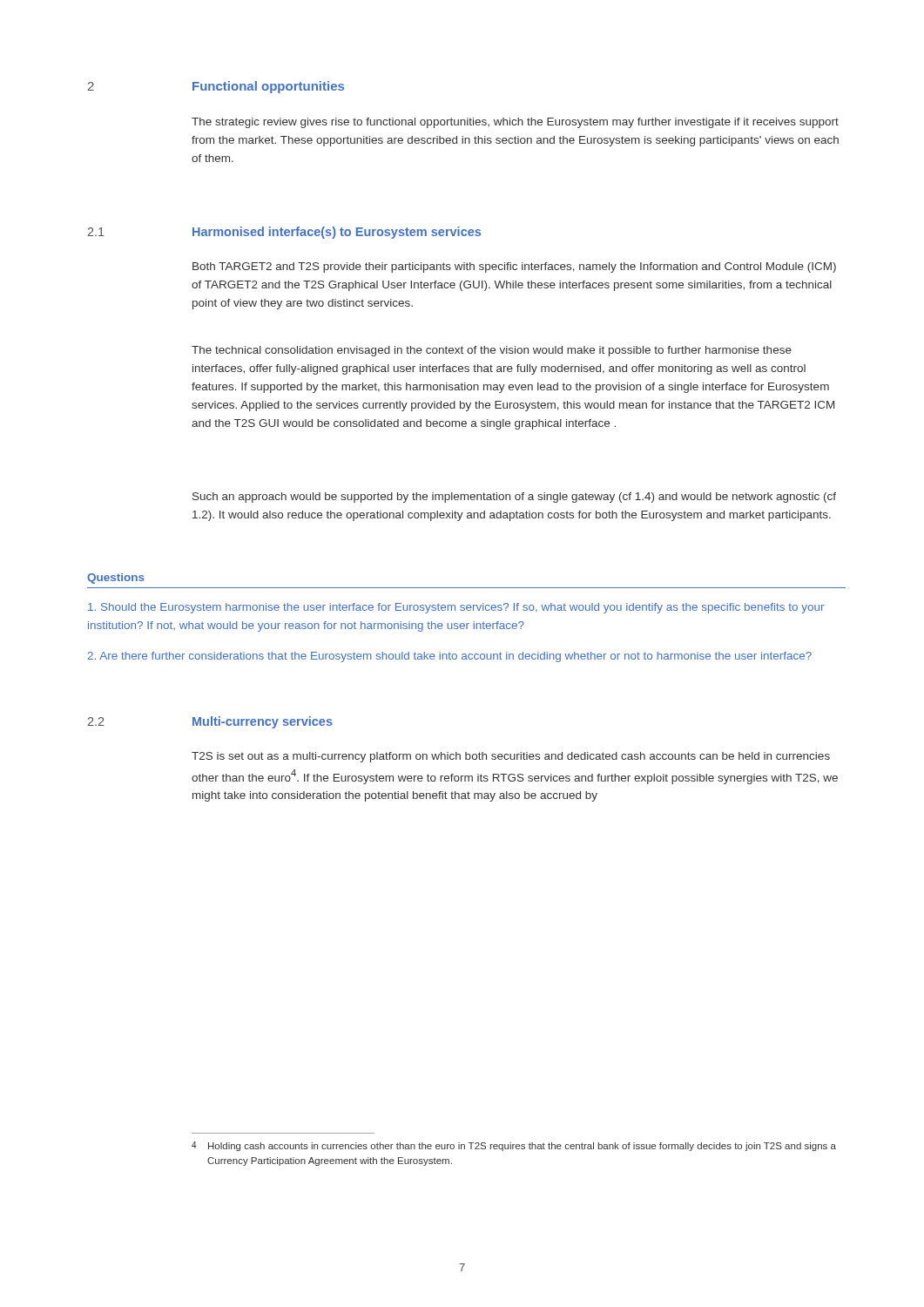This screenshot has width=924, height=1307.
Task: Locate the text starting "Functional opportunities"
Action: pos(268,86)
